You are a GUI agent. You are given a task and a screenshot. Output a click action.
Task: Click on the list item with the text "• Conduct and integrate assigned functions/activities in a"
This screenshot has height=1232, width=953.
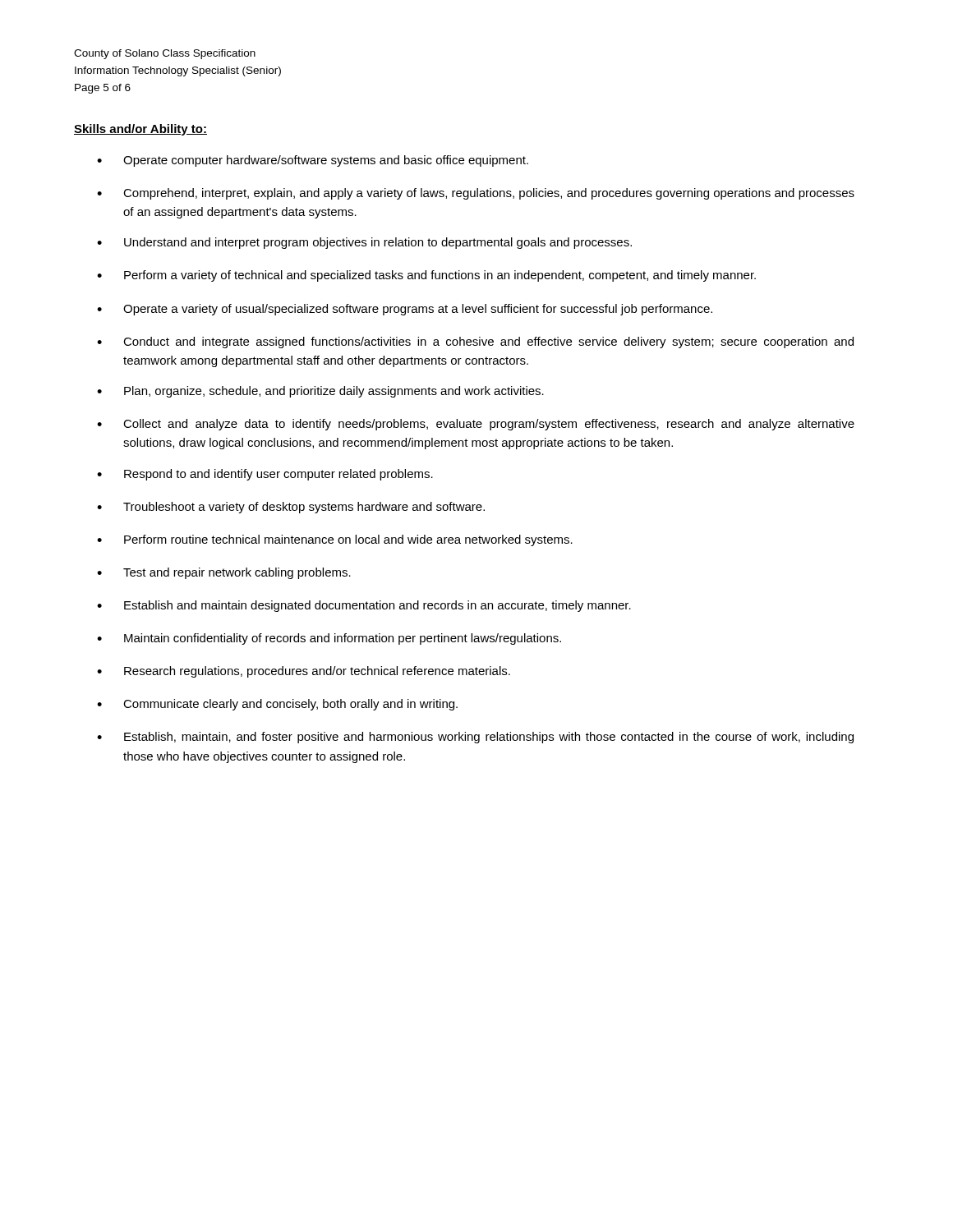(464, 351)
